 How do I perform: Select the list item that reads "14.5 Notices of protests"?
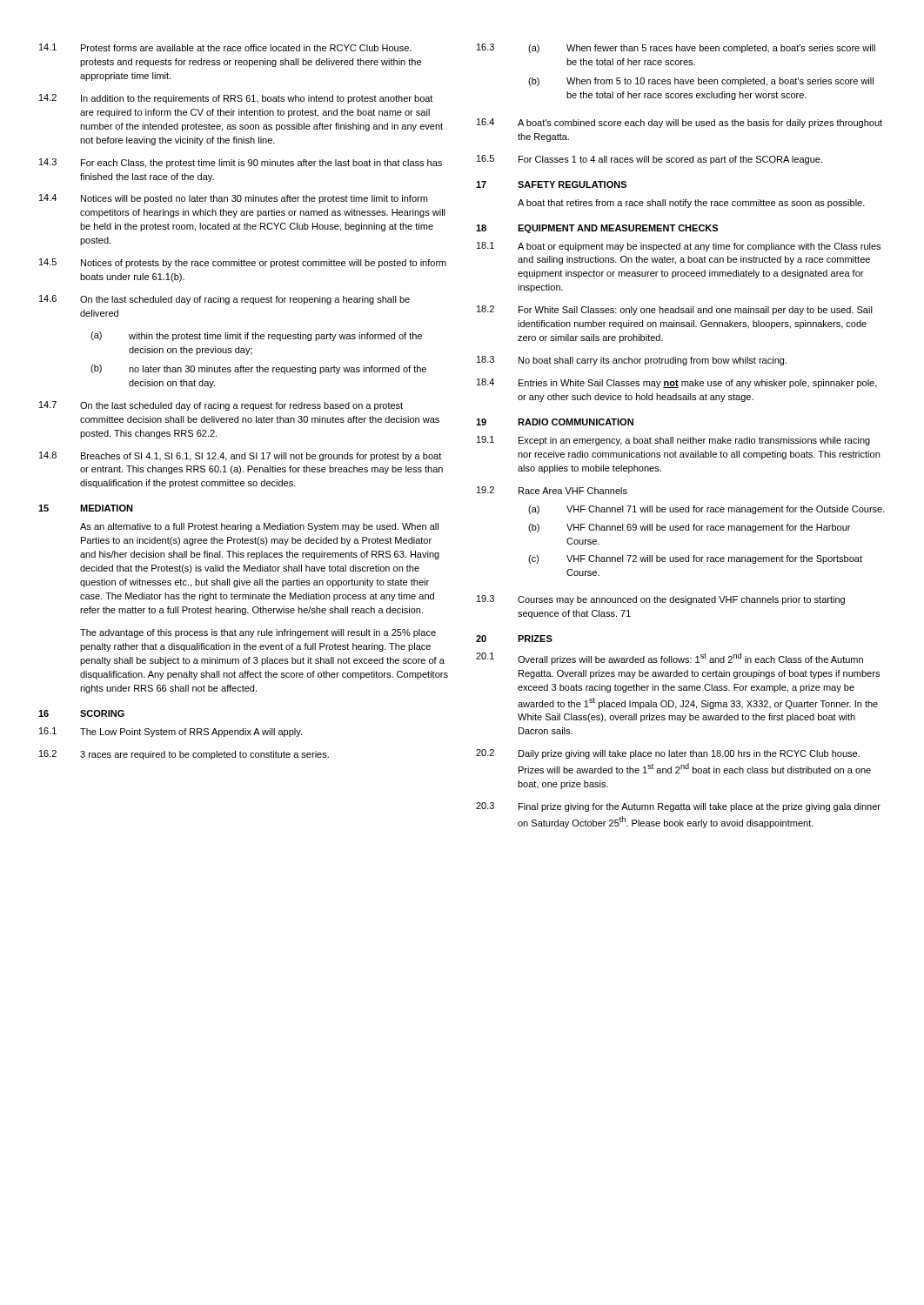(x=243, y=271)
